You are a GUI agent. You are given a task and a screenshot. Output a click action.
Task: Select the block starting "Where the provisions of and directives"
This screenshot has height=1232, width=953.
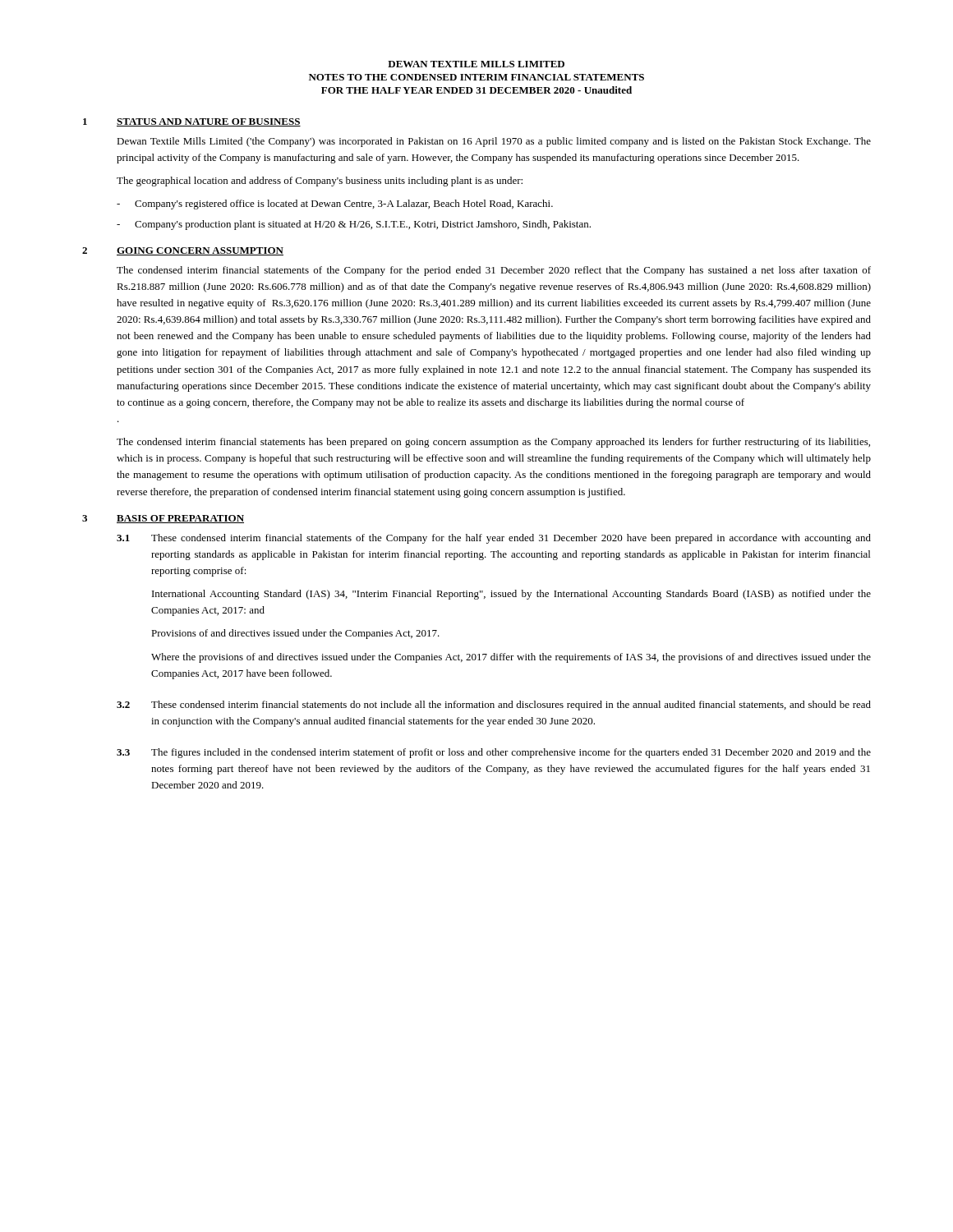pyautogui.click(x=511, y=665)
